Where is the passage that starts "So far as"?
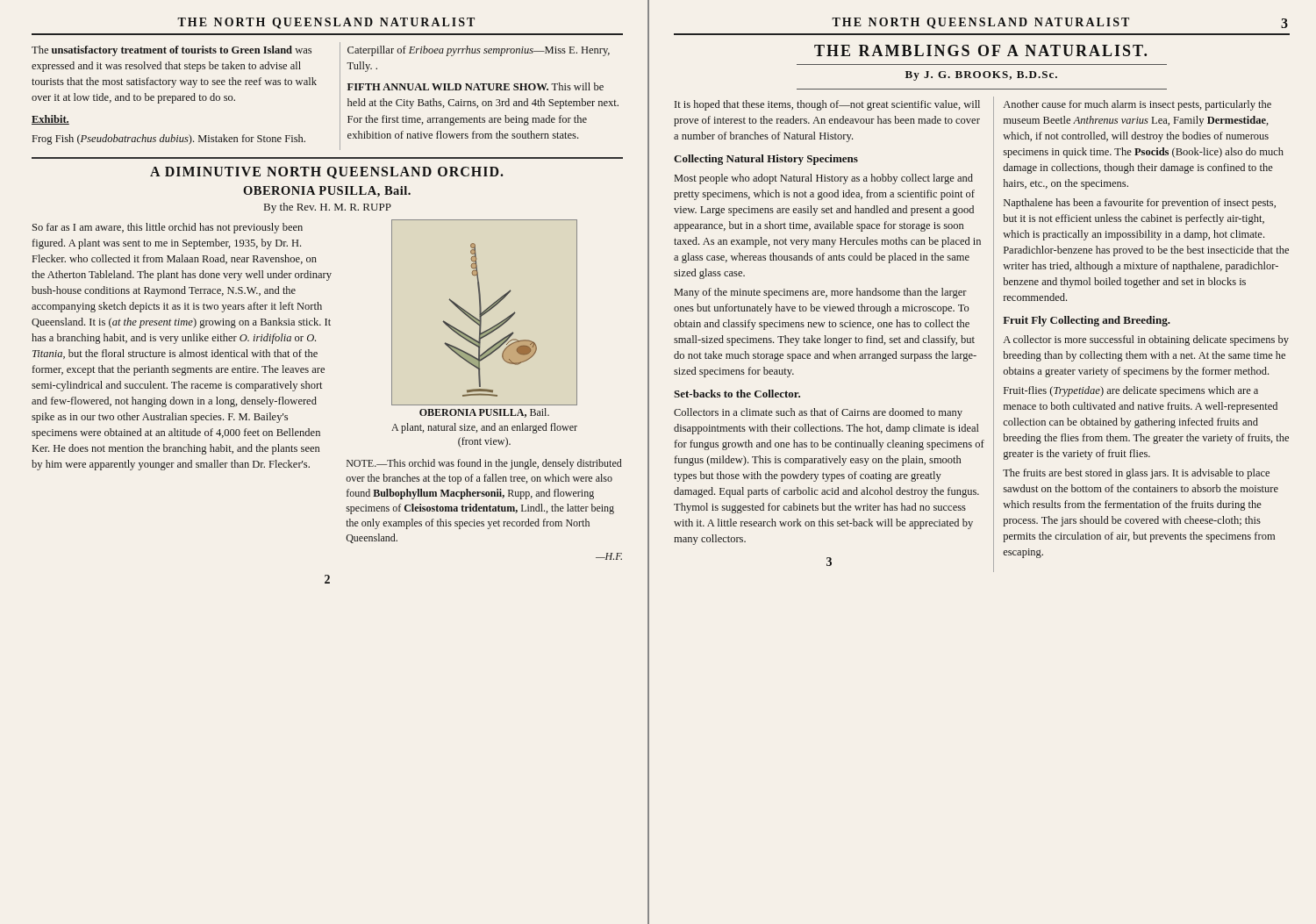Viewport: 1316px width, 924px height. 182,346
